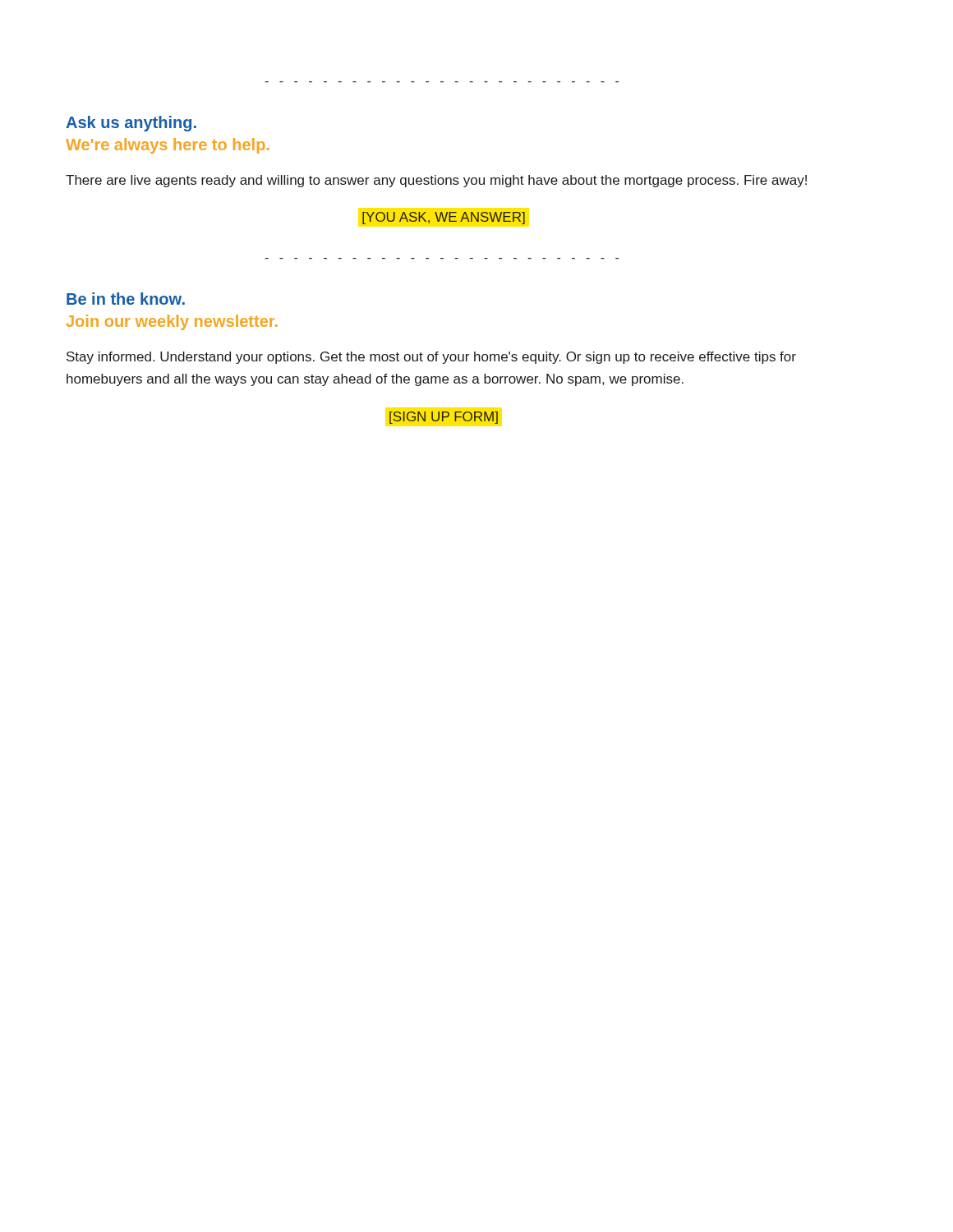Select the text starting "Ask us anything."
This screenshot has height=1232, width=953.
click(131, 122)
